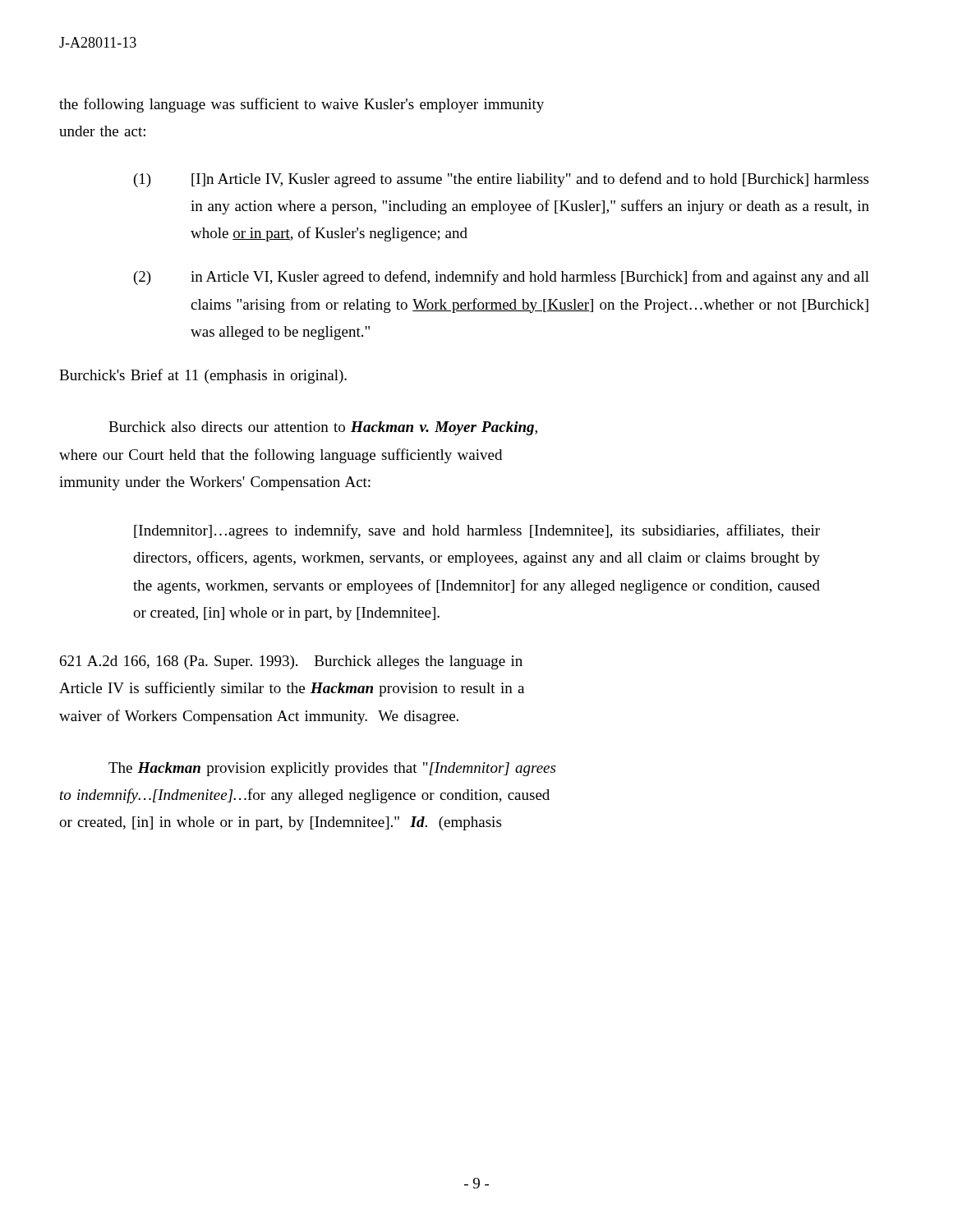Select the text block containing "621 A.2d 166, 168 (Pa. Super. 1993)."
This screenshot has height=1232, width=953.
point(291,661)
